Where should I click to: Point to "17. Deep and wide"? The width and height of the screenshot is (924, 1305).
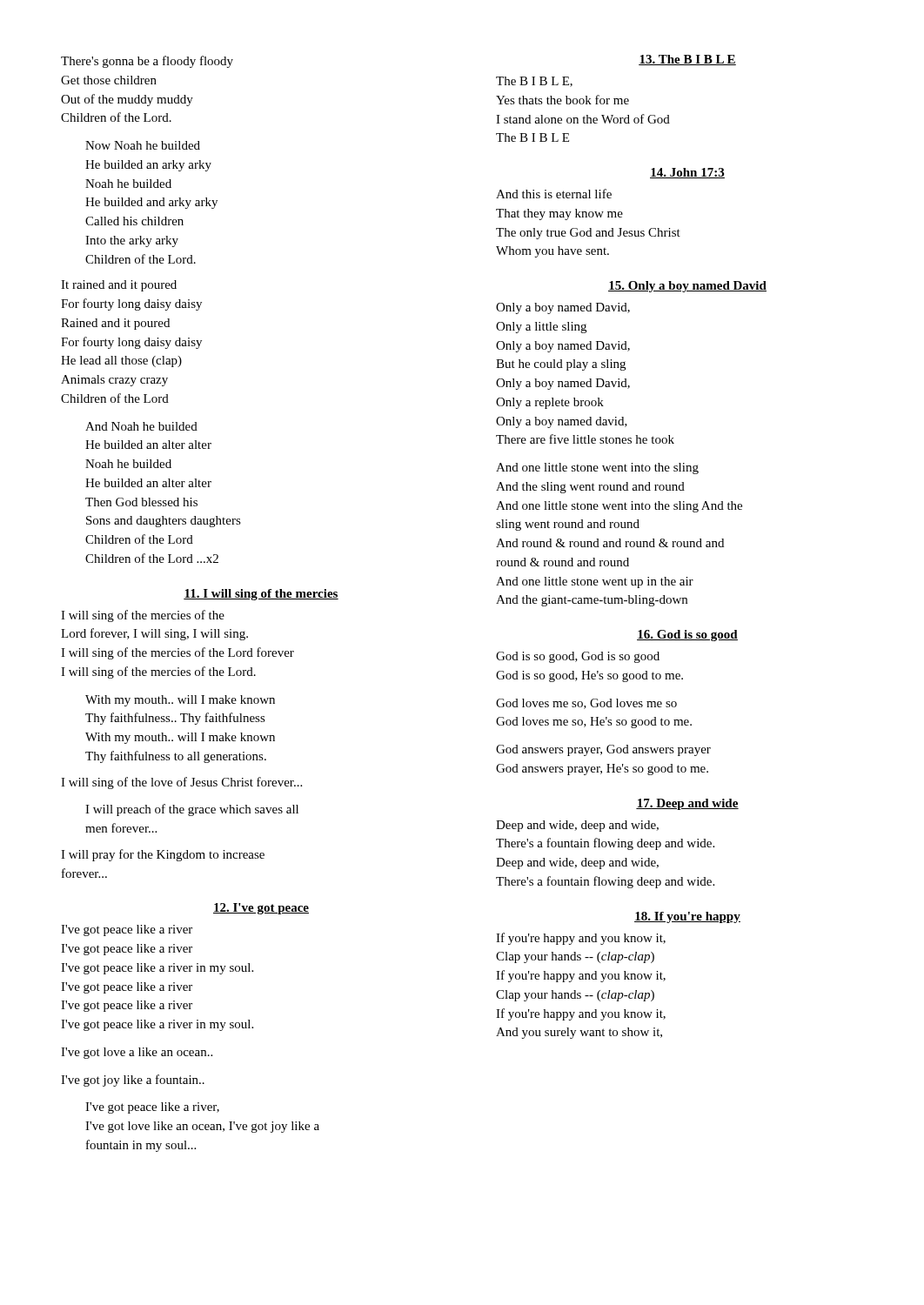[687, 803]
